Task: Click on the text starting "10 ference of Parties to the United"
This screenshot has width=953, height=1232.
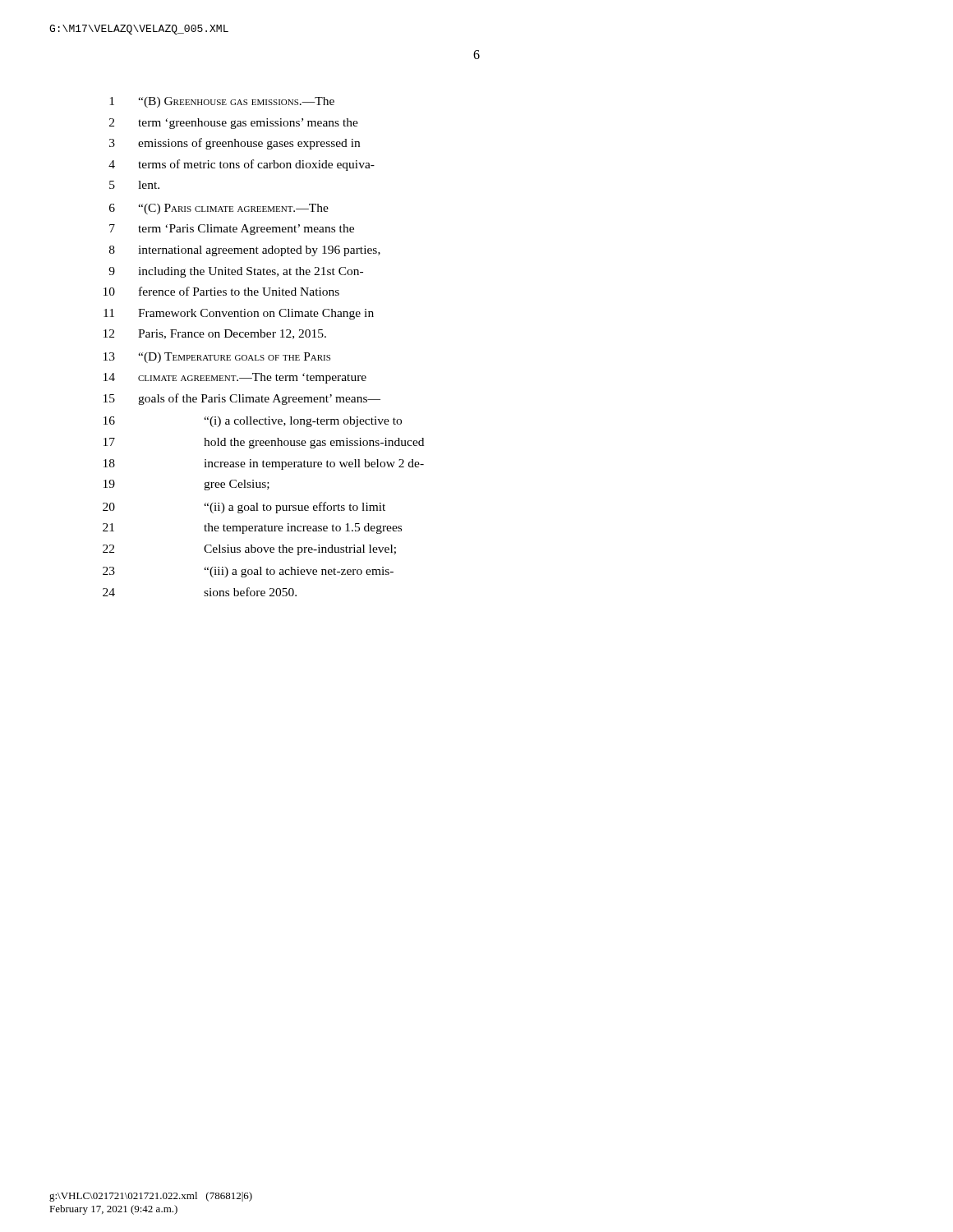Action: (221, 291)
